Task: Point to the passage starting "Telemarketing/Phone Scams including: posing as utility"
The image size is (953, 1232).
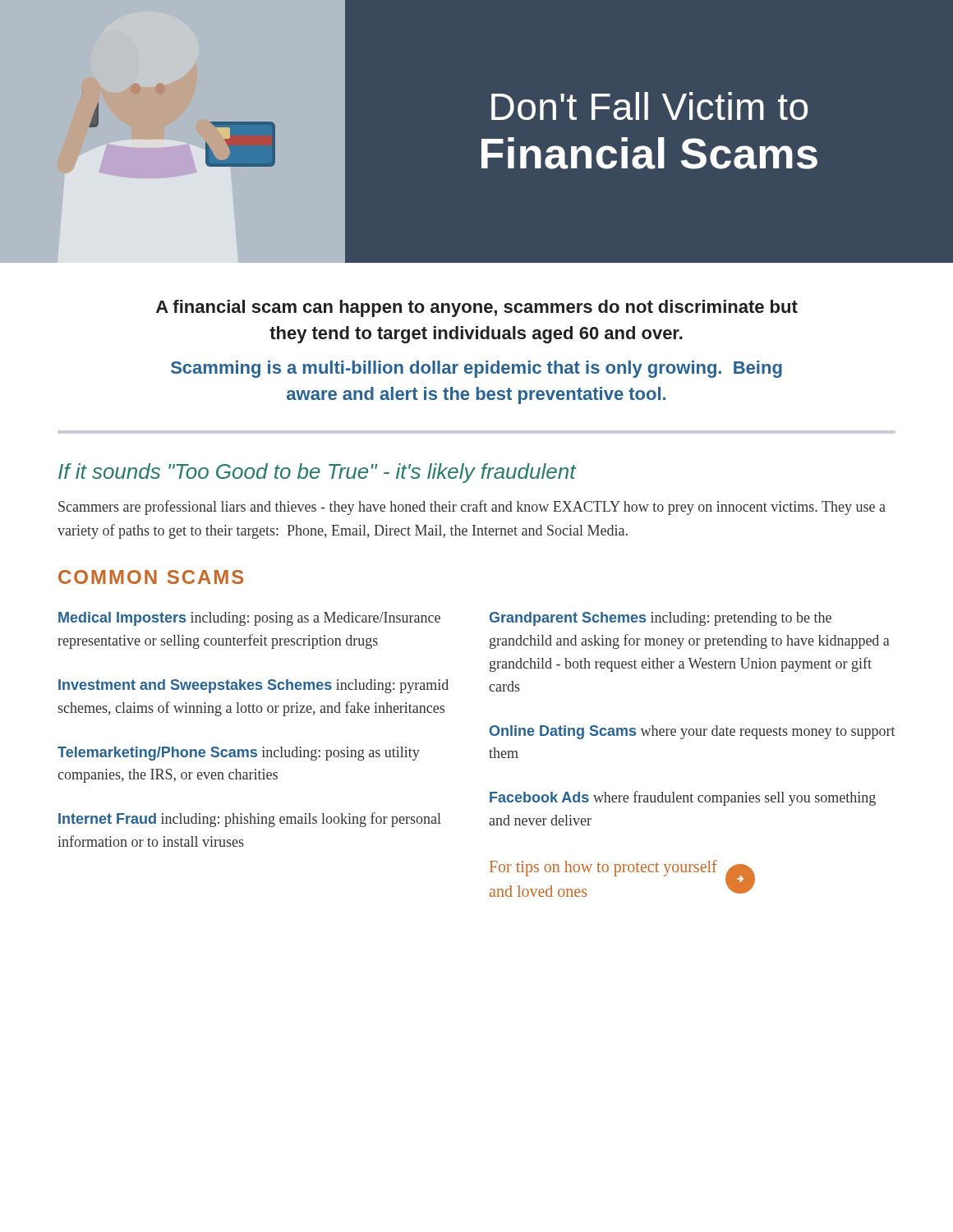Action: (239, 763)
